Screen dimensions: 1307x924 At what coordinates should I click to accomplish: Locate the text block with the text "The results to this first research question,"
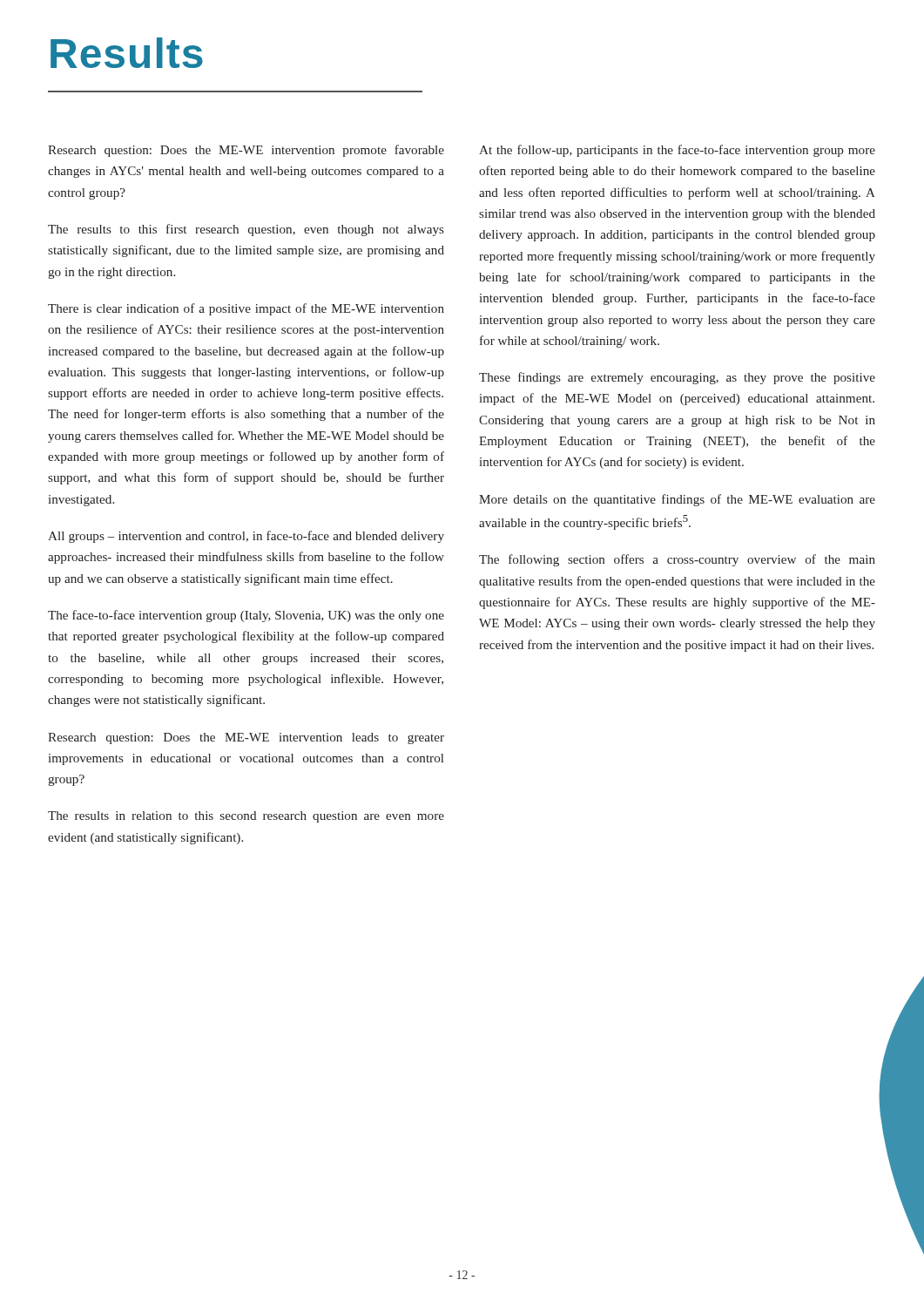tap(246, 250)
